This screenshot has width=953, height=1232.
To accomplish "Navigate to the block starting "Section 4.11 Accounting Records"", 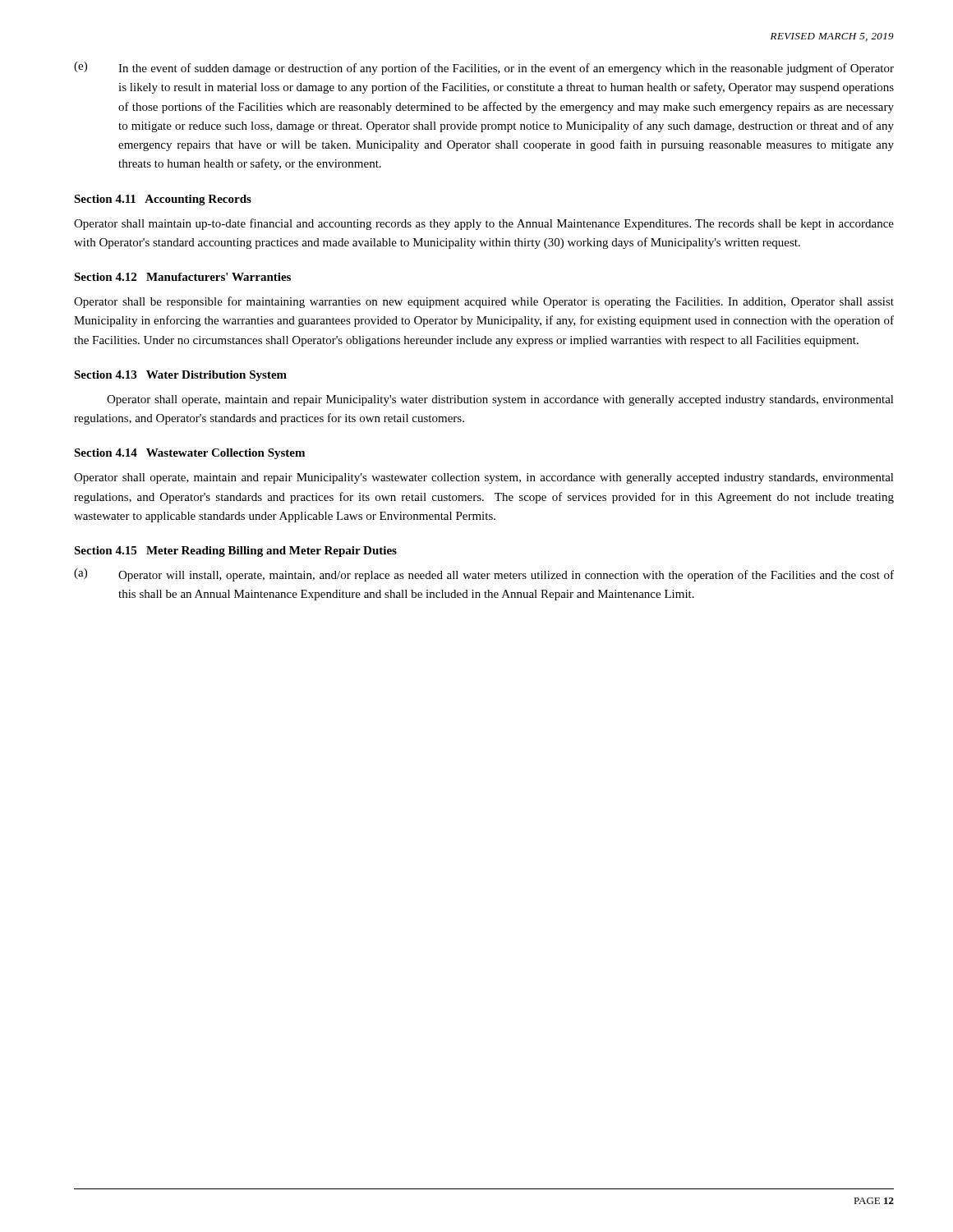I will click(163, 198).
